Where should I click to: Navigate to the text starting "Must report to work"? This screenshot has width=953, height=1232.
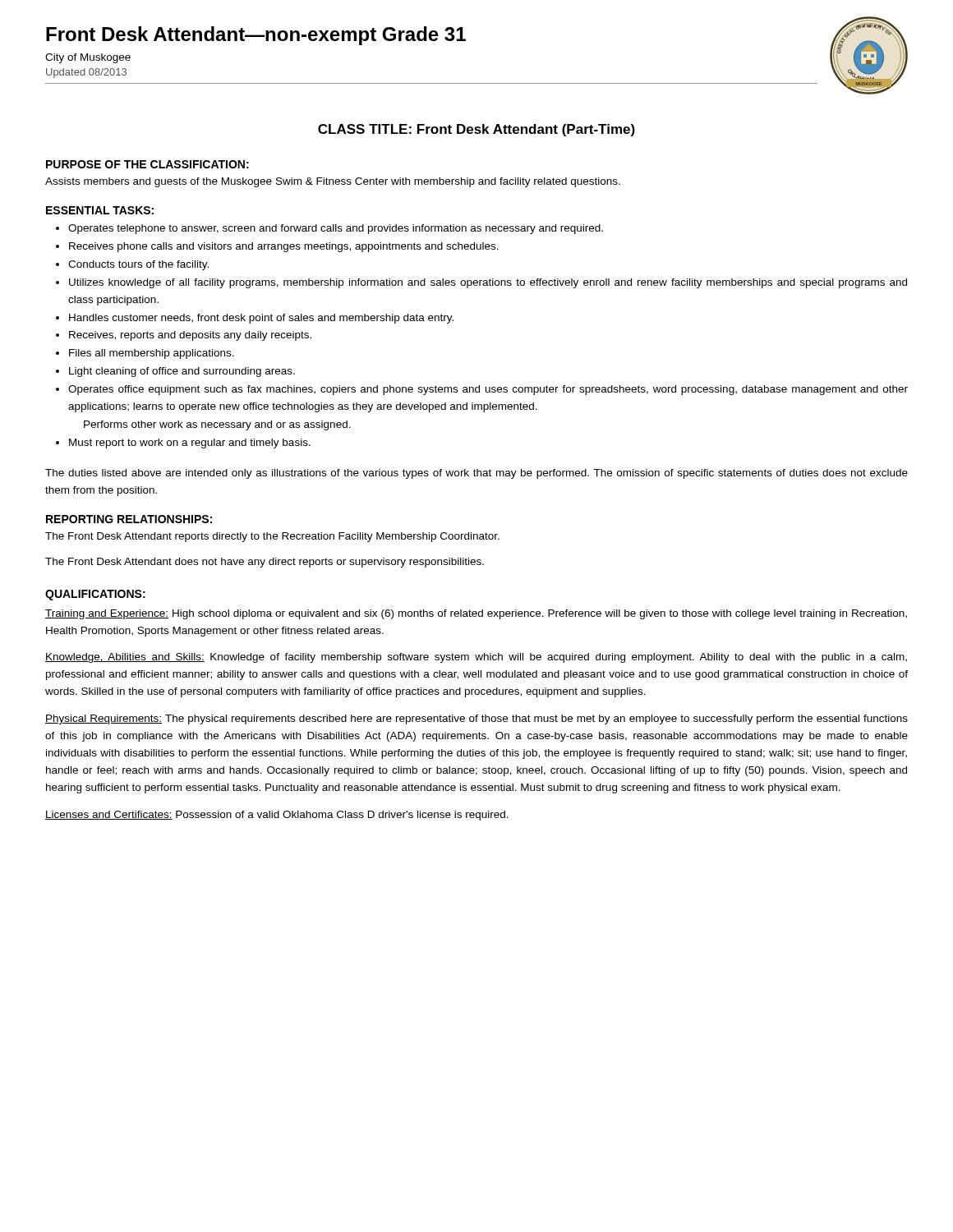[190, 442]
